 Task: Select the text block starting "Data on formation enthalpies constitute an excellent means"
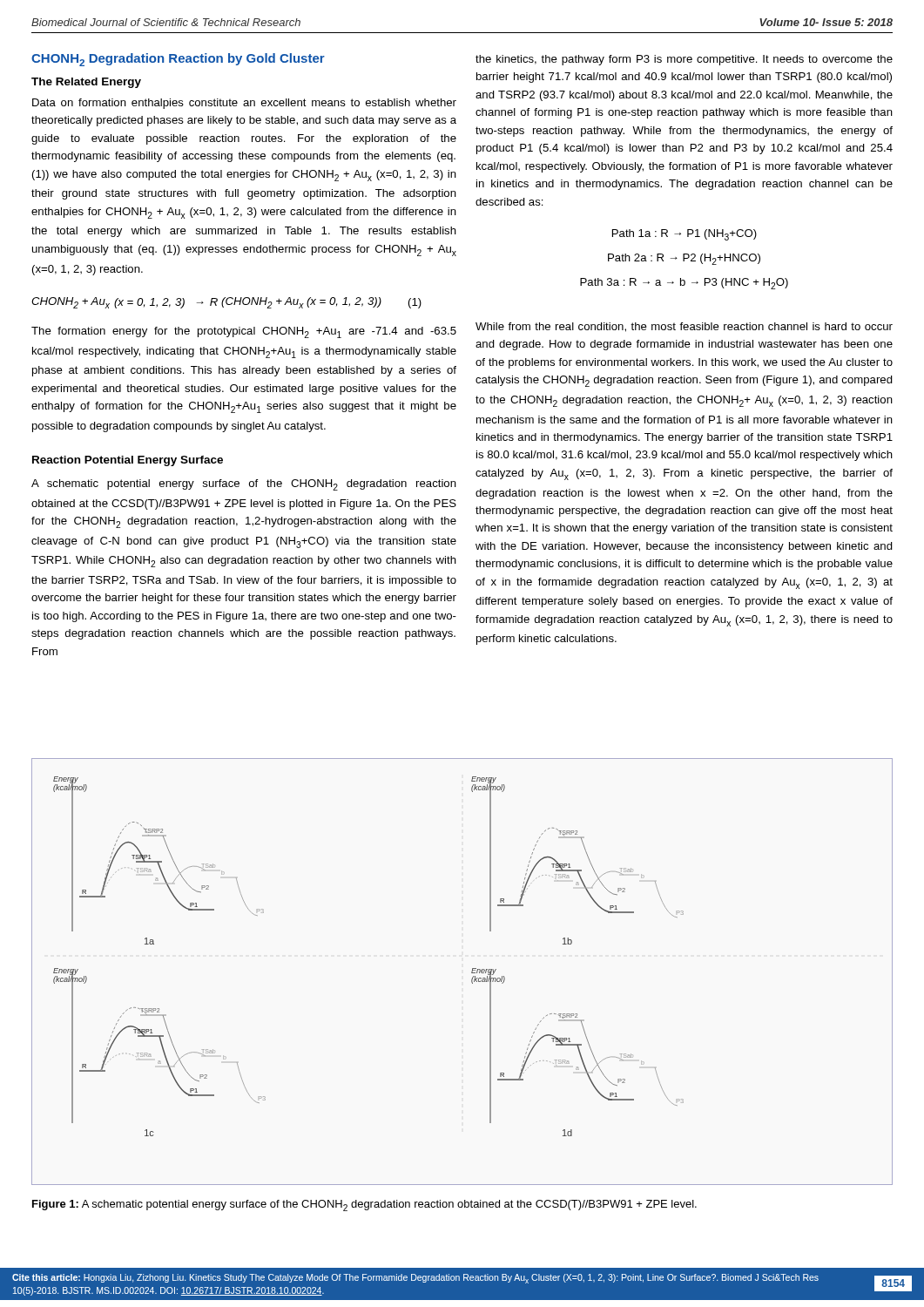tap(244, 185)
